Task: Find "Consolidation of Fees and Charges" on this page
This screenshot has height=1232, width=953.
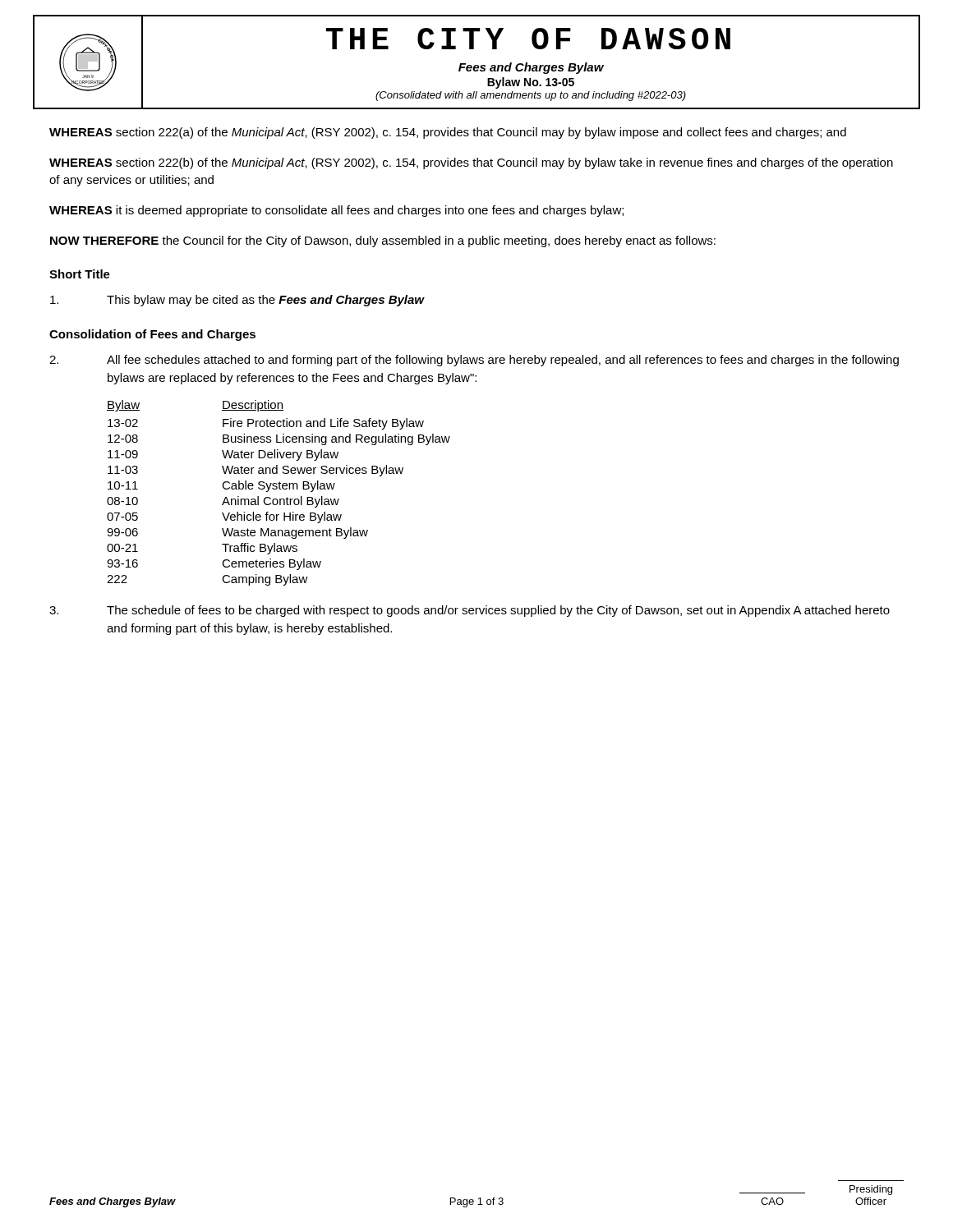Action: [153, 334]
